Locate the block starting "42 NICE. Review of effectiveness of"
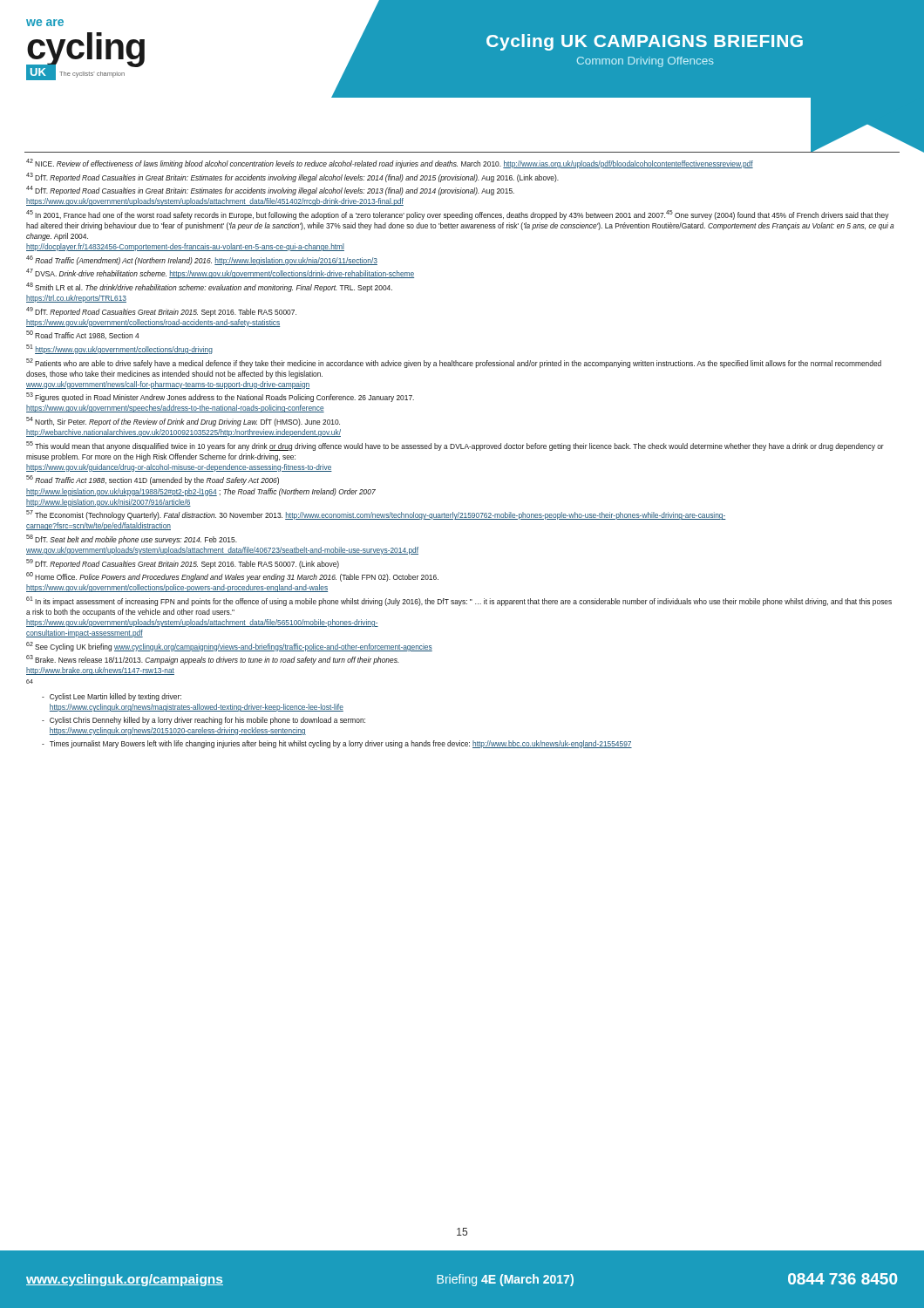The width and height of the screenshot is (924, 1308). (x=462, y=454)
